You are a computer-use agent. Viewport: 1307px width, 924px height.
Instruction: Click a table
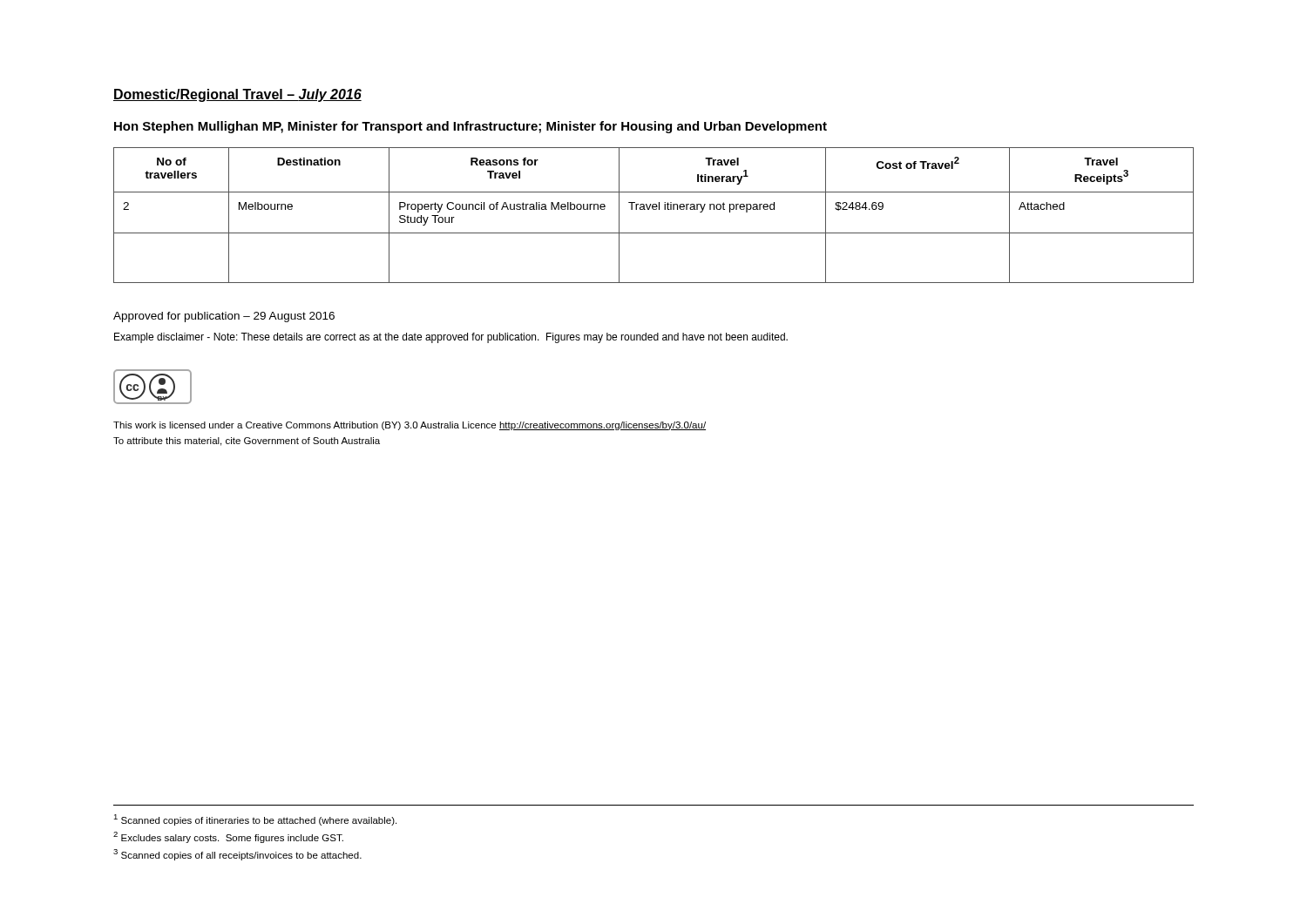(x=654, y=215)
